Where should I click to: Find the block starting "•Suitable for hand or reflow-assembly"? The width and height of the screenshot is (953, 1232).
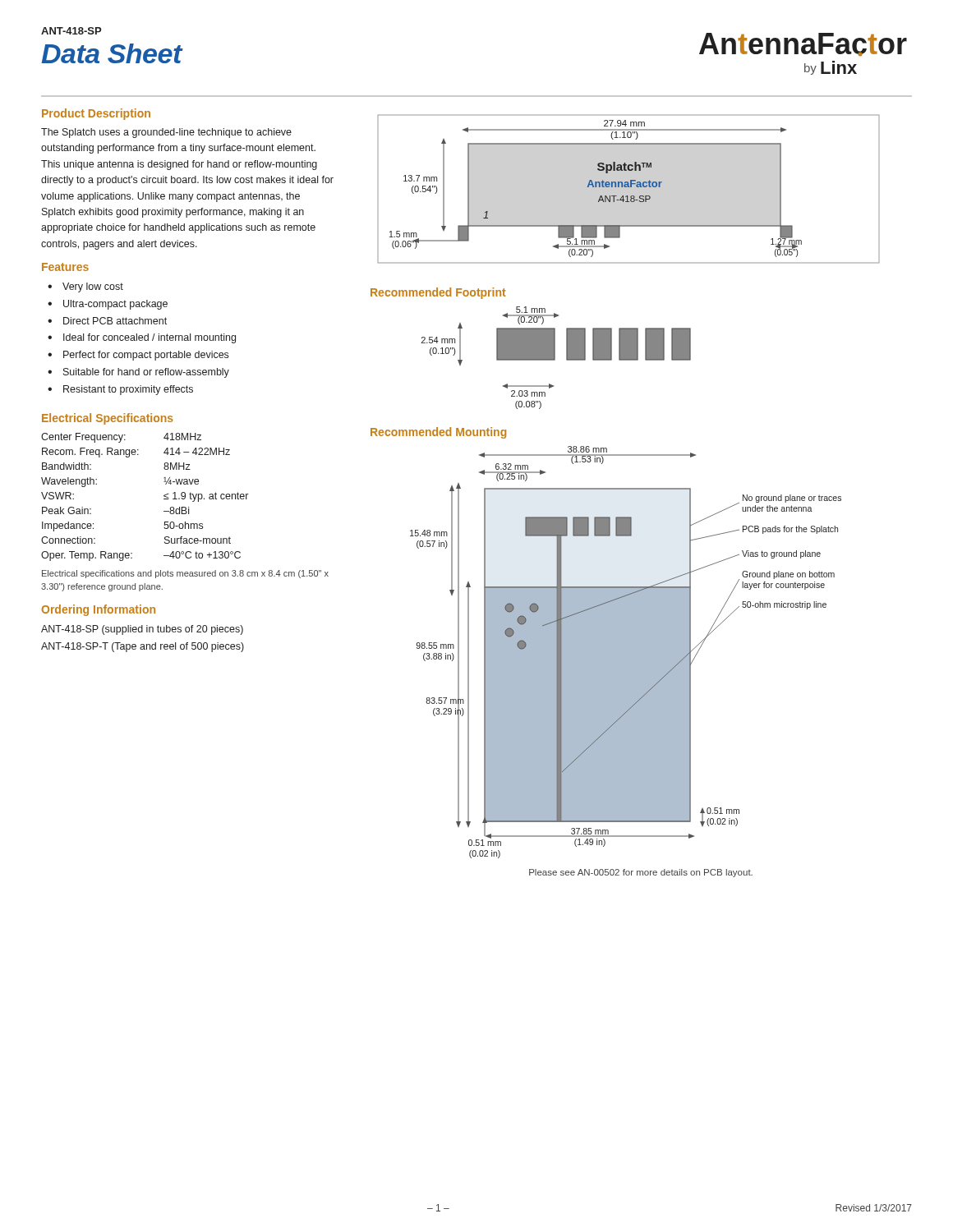[138, 372]
